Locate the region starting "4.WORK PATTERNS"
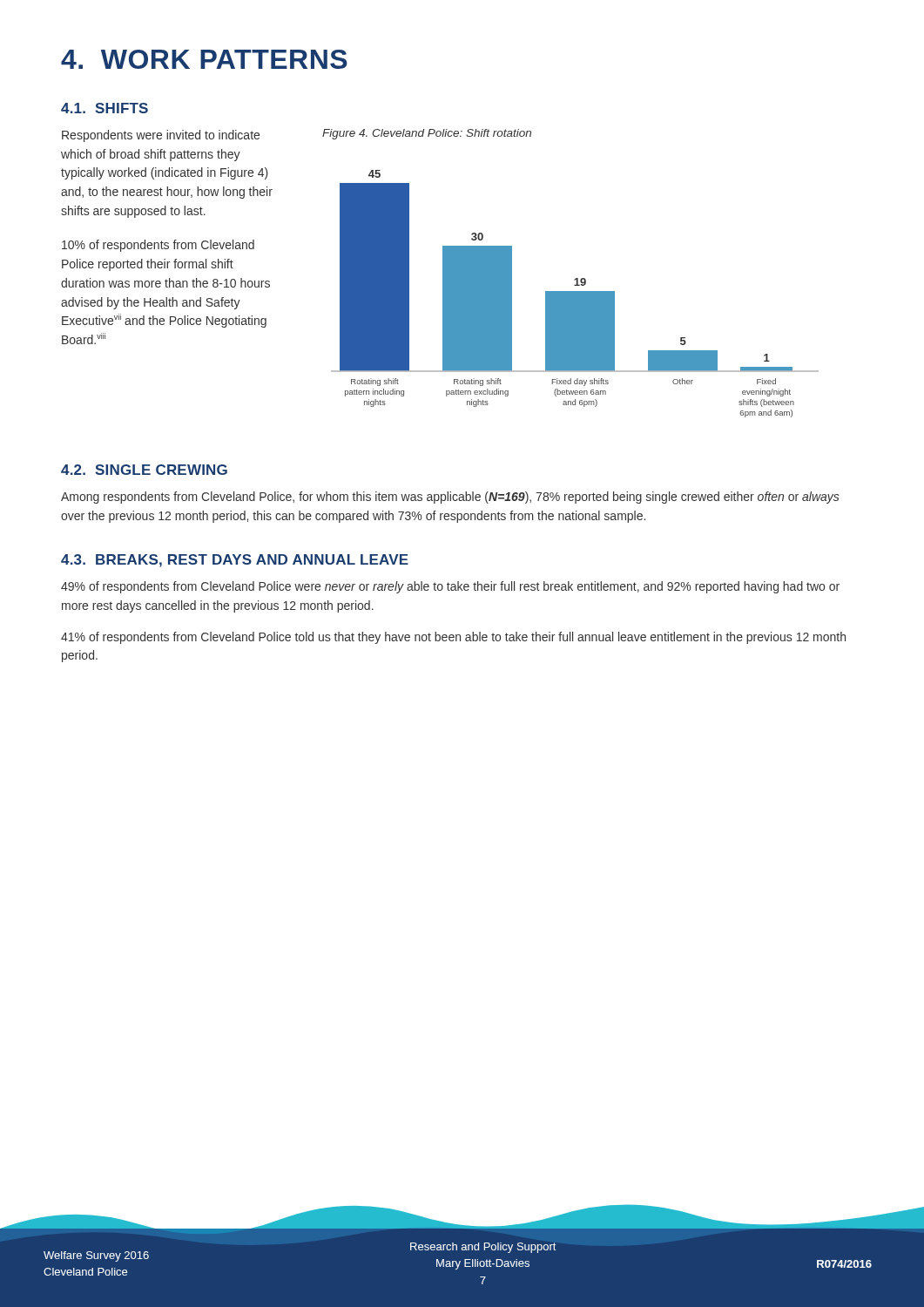 (204, 59)
